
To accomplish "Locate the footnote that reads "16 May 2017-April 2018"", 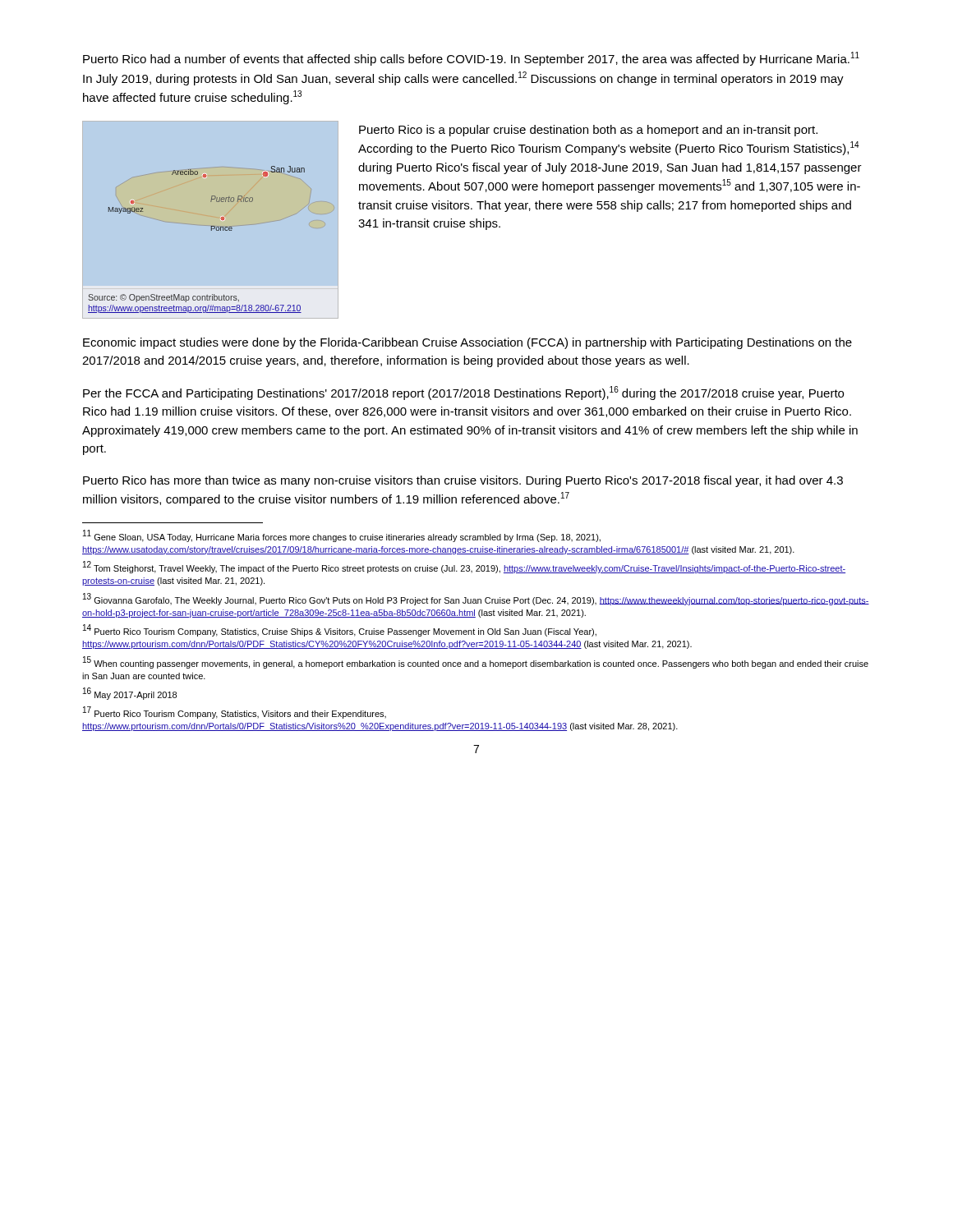I will (130, 693).
